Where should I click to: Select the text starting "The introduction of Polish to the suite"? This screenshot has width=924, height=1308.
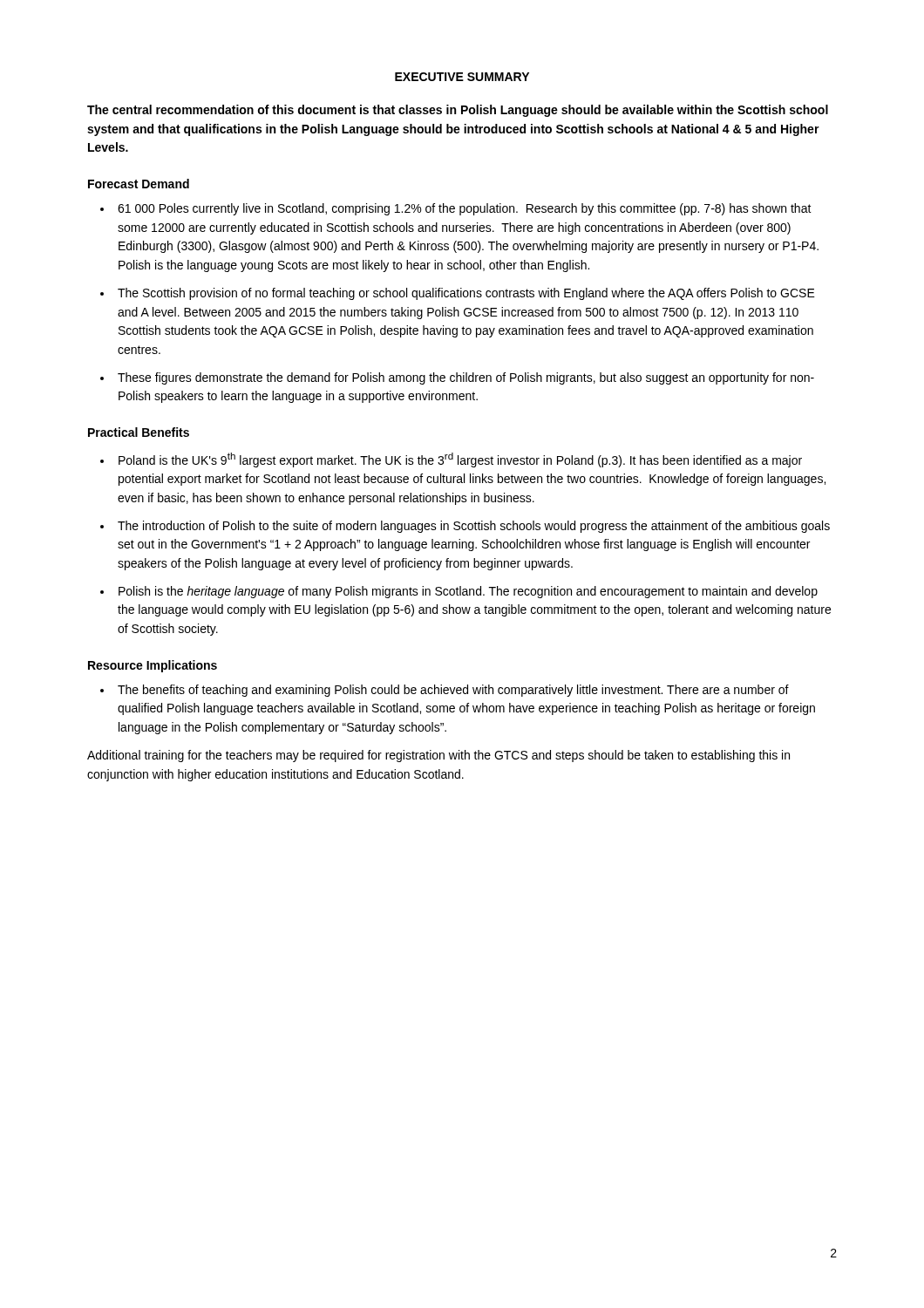[x=474, y=544]
